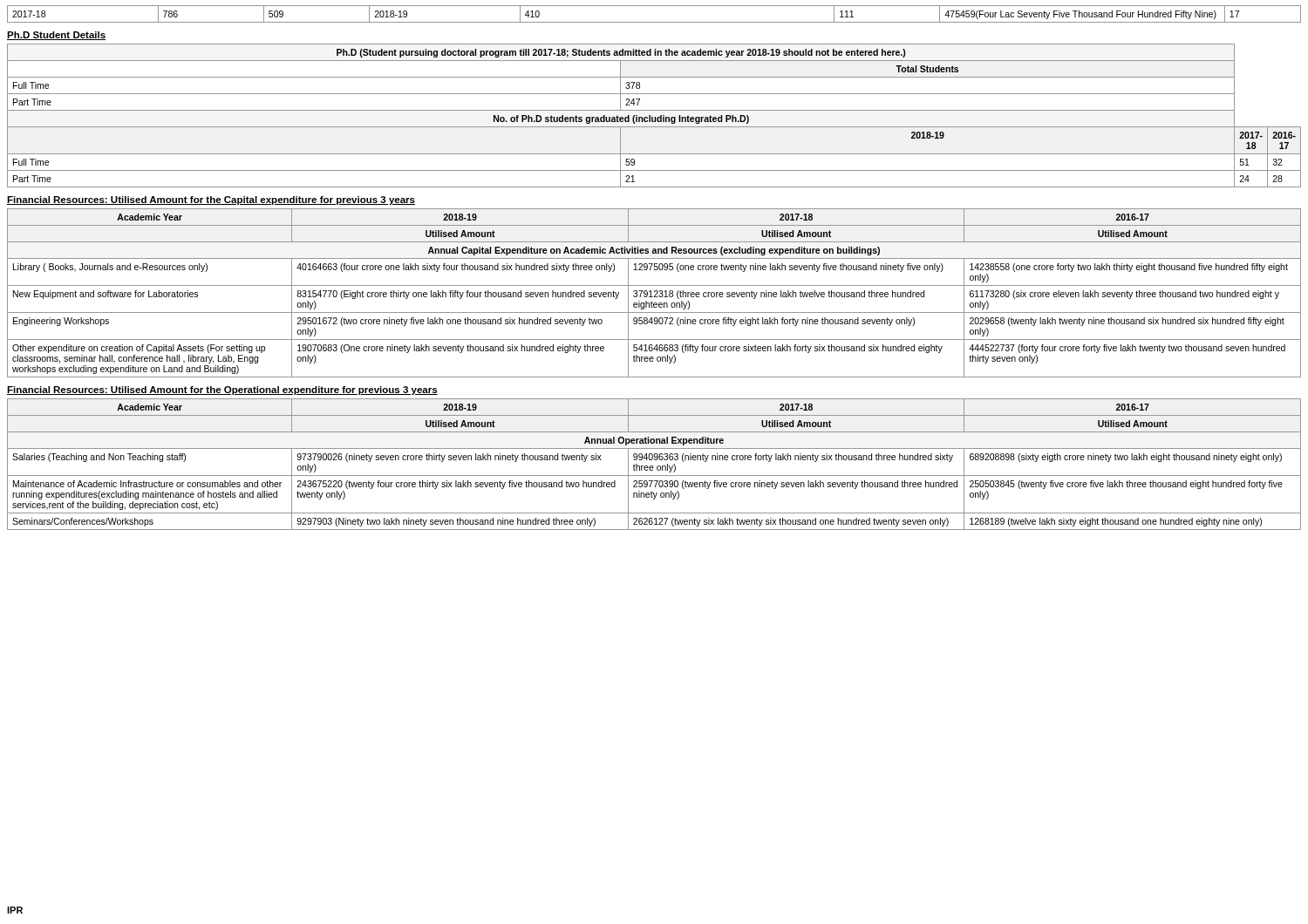
Task: Select the table that reads "2029658 (twenty lakh"
Action: [654, 293]
